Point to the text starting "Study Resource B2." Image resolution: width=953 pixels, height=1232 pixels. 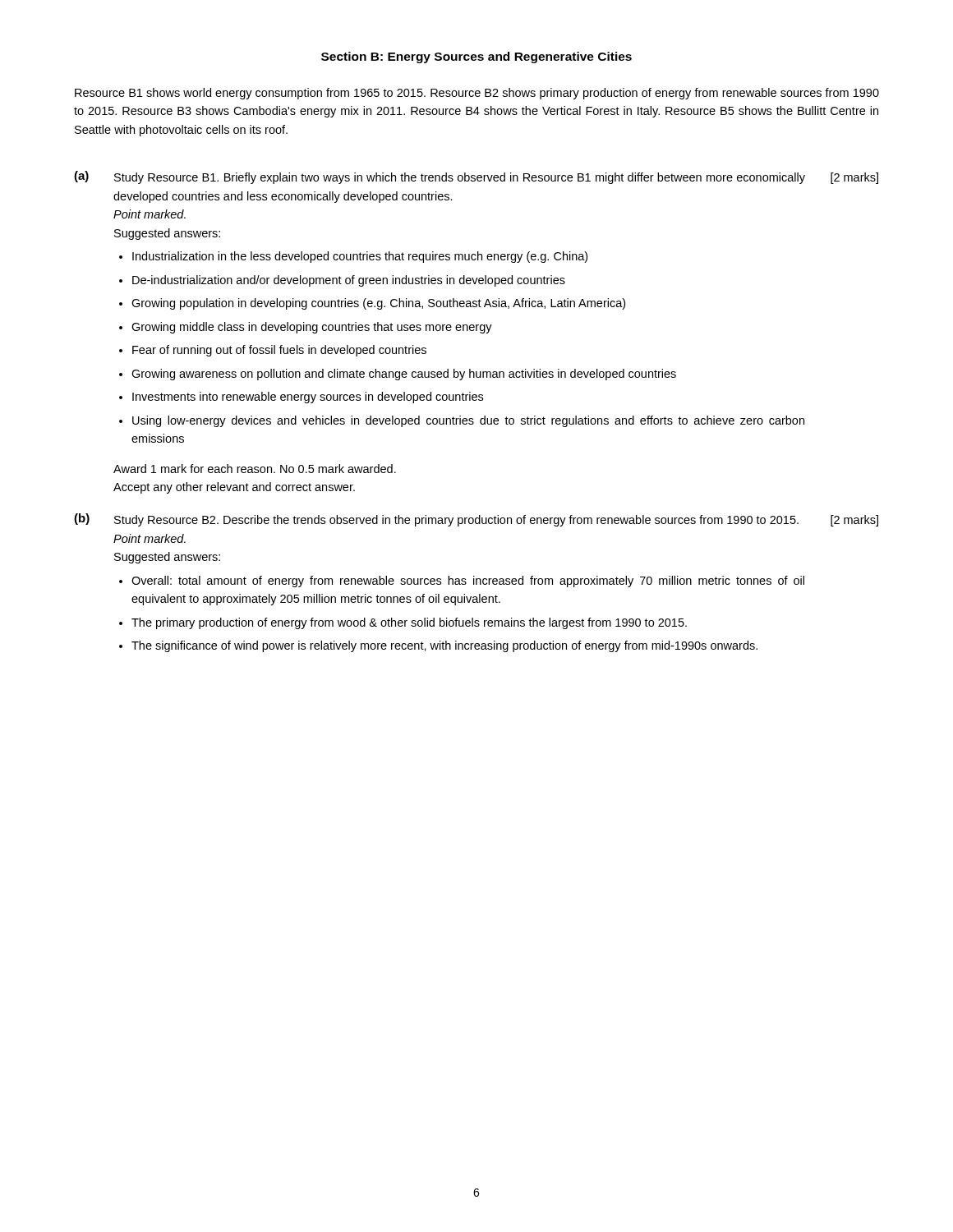(459, 584)
